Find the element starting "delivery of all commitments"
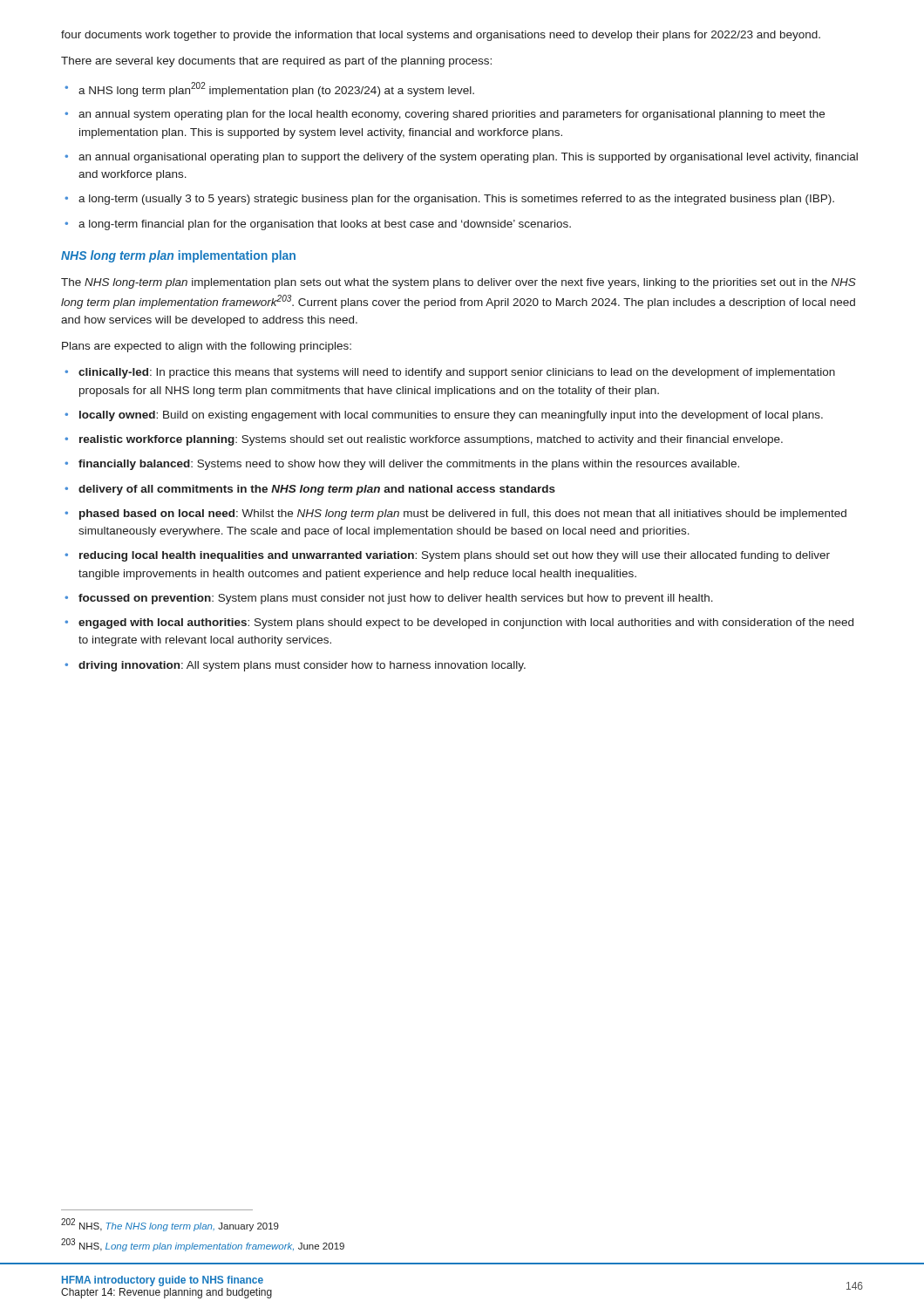Viewport: 924px width, 1308px height. [462, 489]
